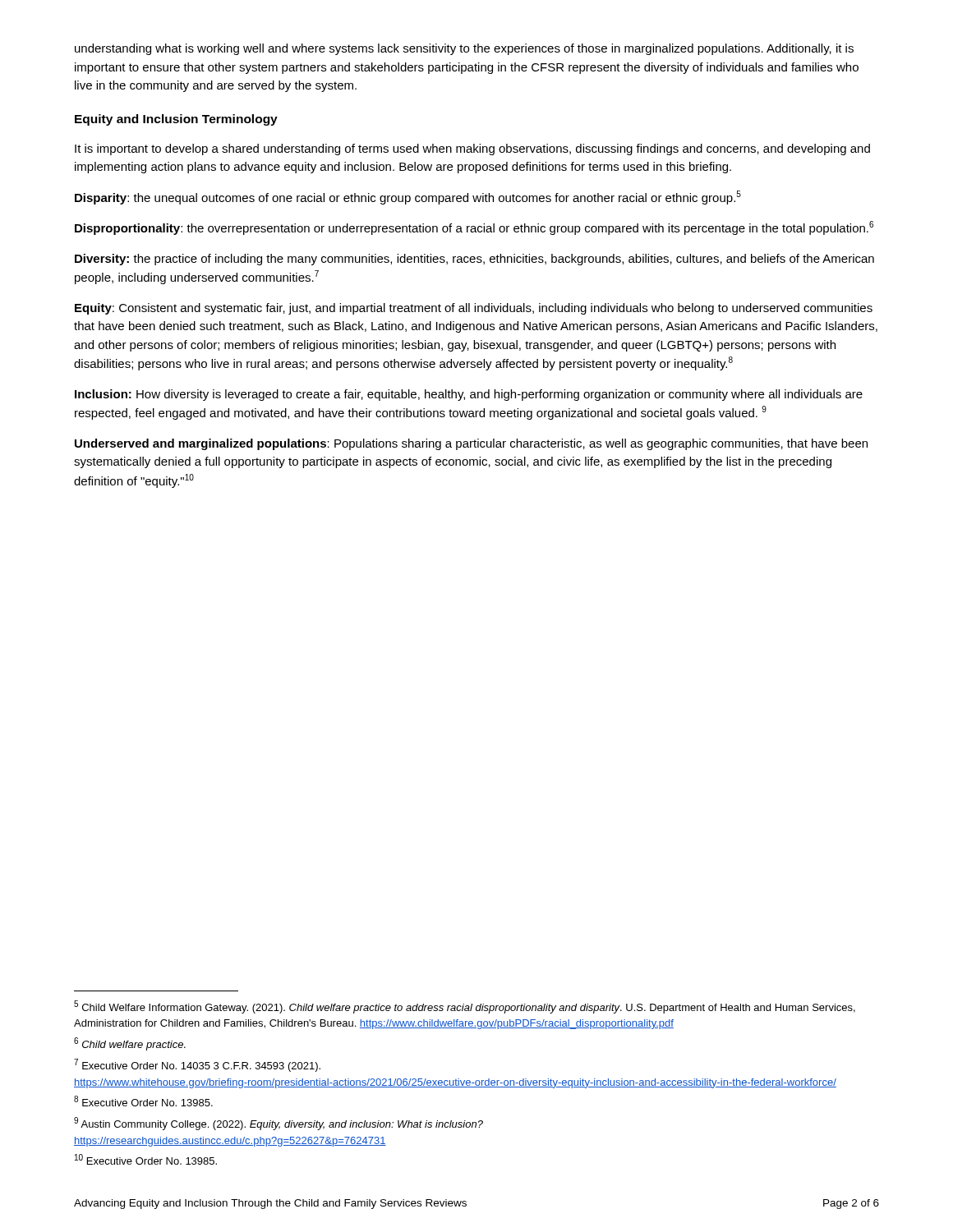The height and width of the screenshot is (1232, 953).
Task: Point to the text block starting "9 Austin Community College. (2022). Equity,"
Action: point(278,1131)
